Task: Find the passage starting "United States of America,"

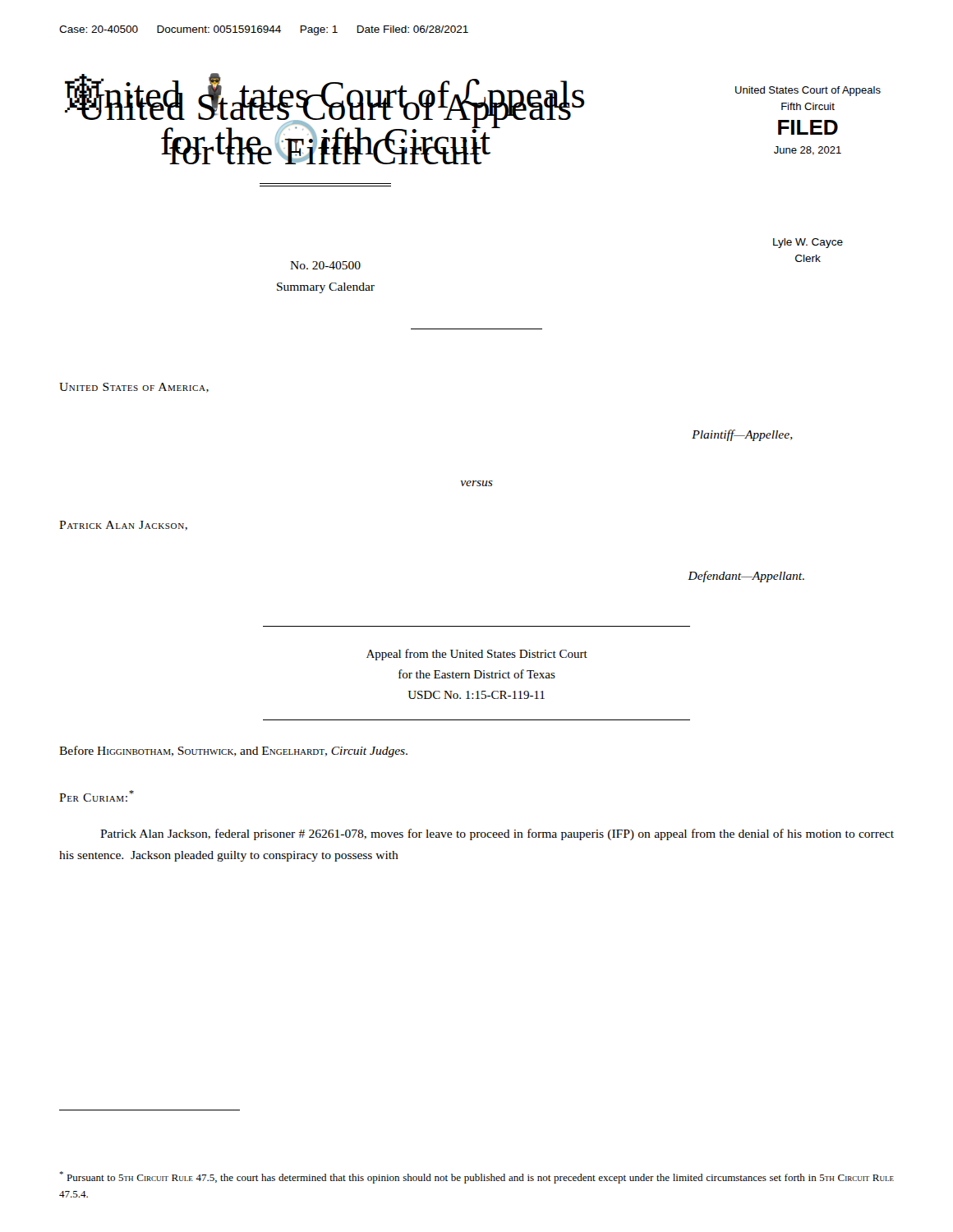Action: 134,386
